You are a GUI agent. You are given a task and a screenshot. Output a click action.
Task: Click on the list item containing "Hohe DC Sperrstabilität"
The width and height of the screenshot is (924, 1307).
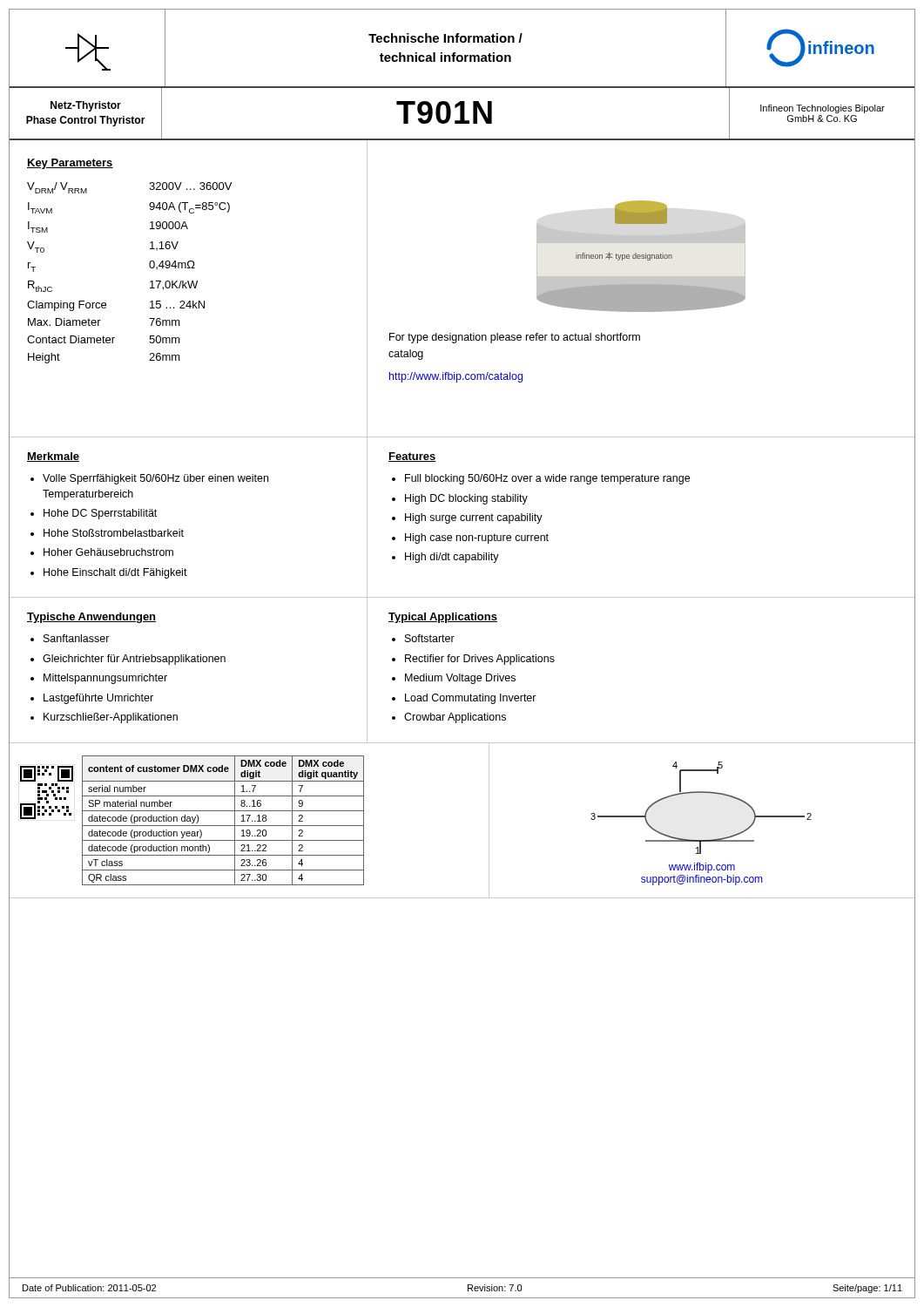(100, 513)
